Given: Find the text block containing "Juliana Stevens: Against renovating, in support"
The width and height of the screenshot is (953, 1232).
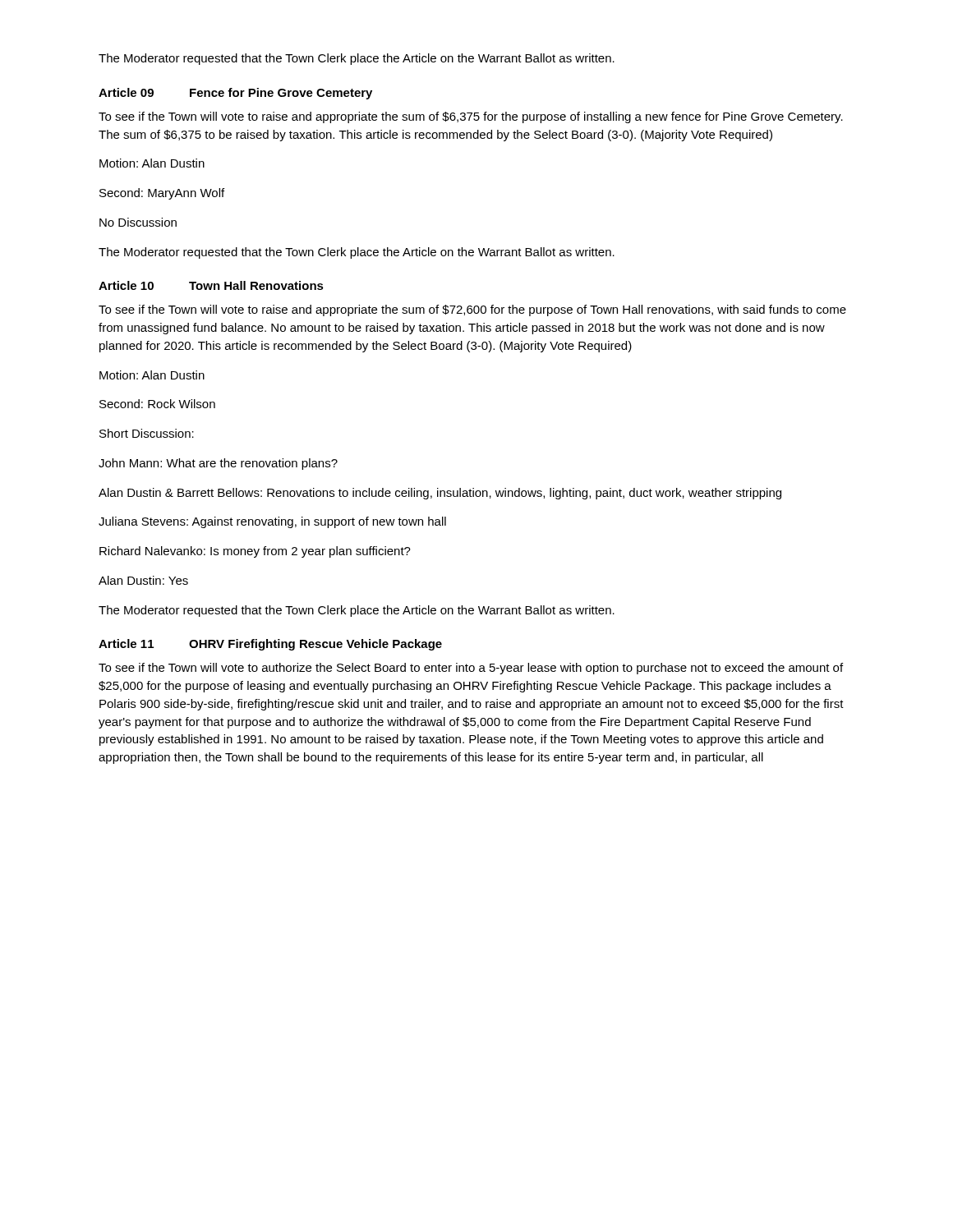Looking at the screenshot, I should tap(273, 521).
